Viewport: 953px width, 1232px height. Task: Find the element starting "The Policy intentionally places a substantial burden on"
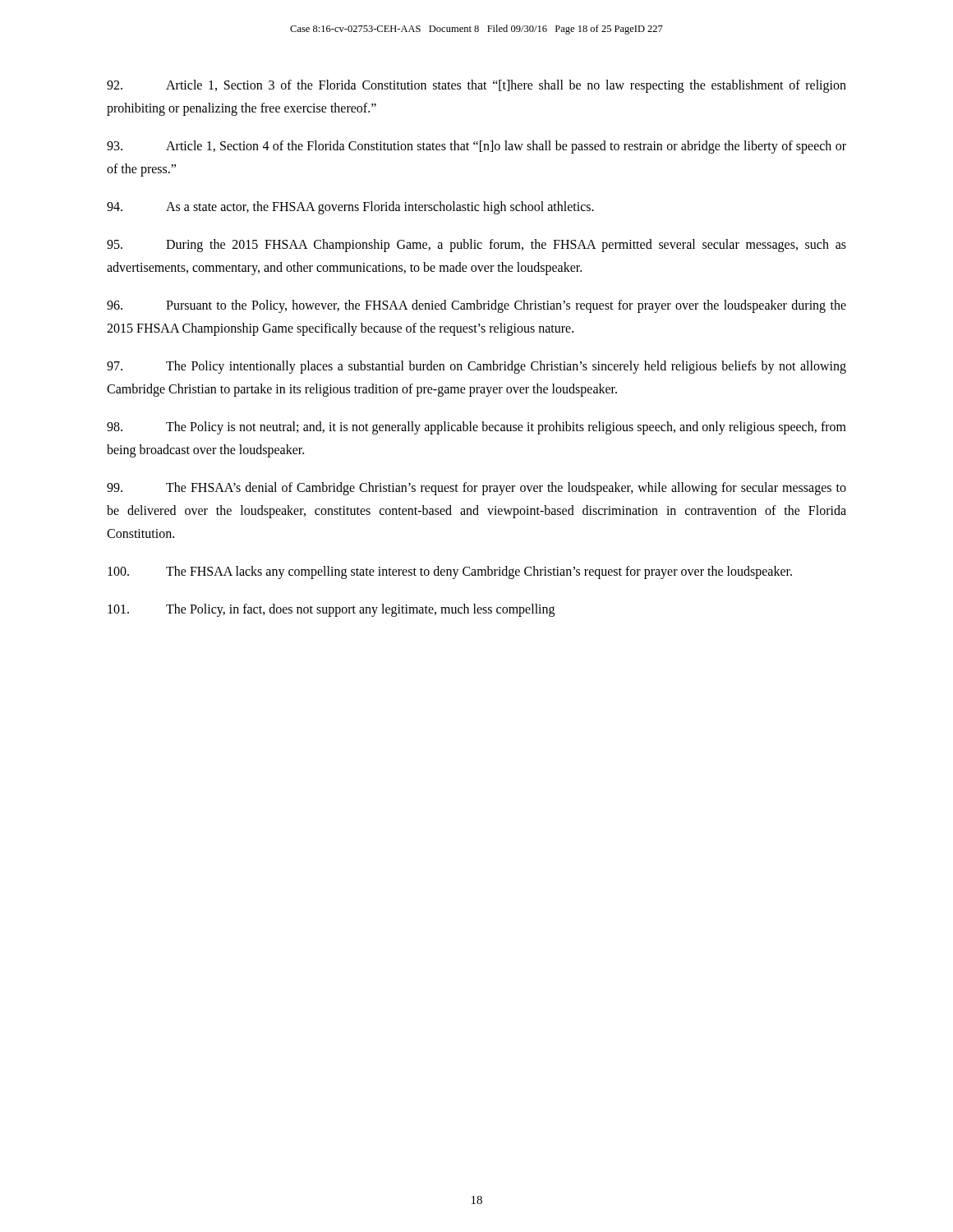(x=476, y=378)
